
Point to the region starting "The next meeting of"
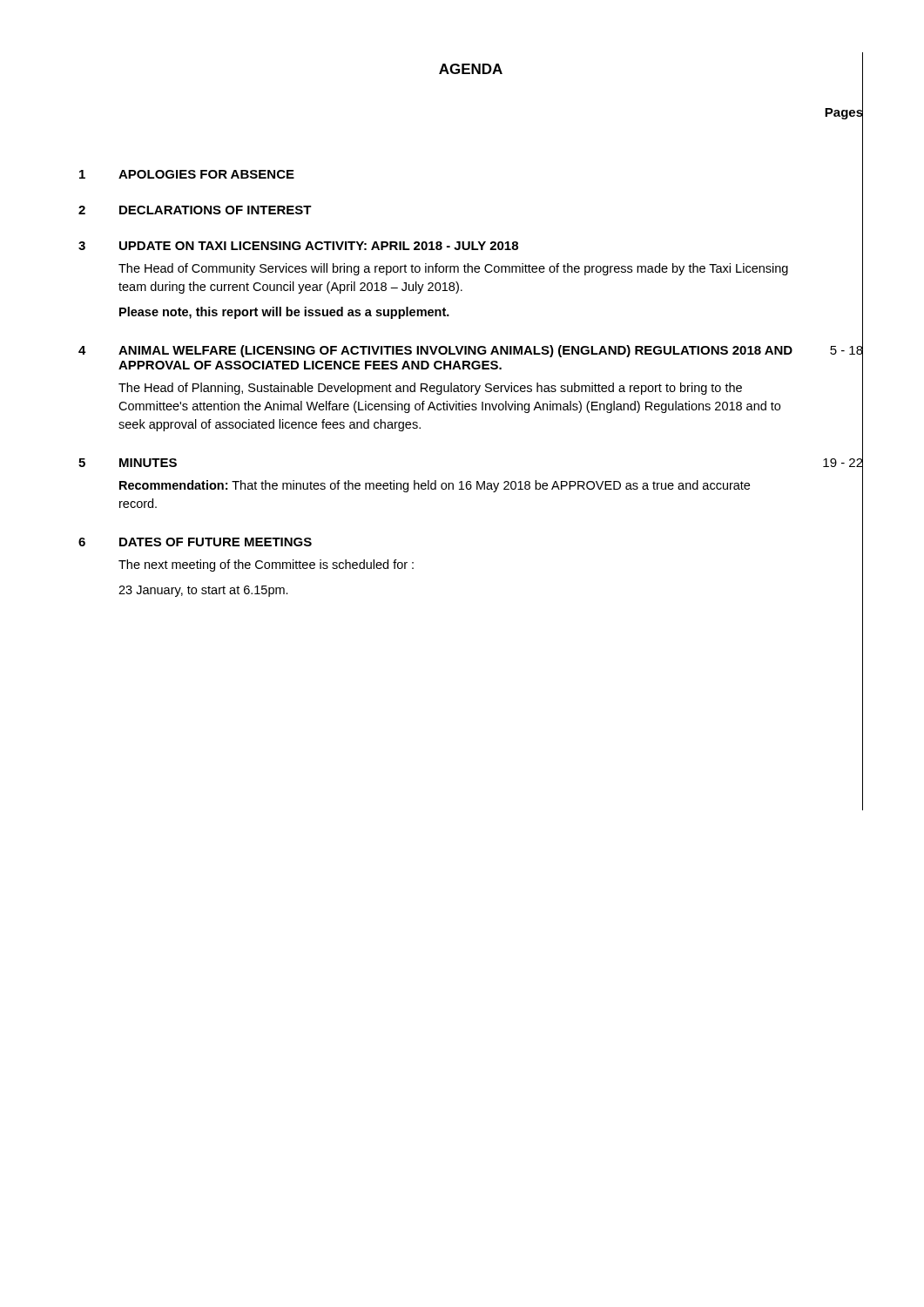coord(267,565)
